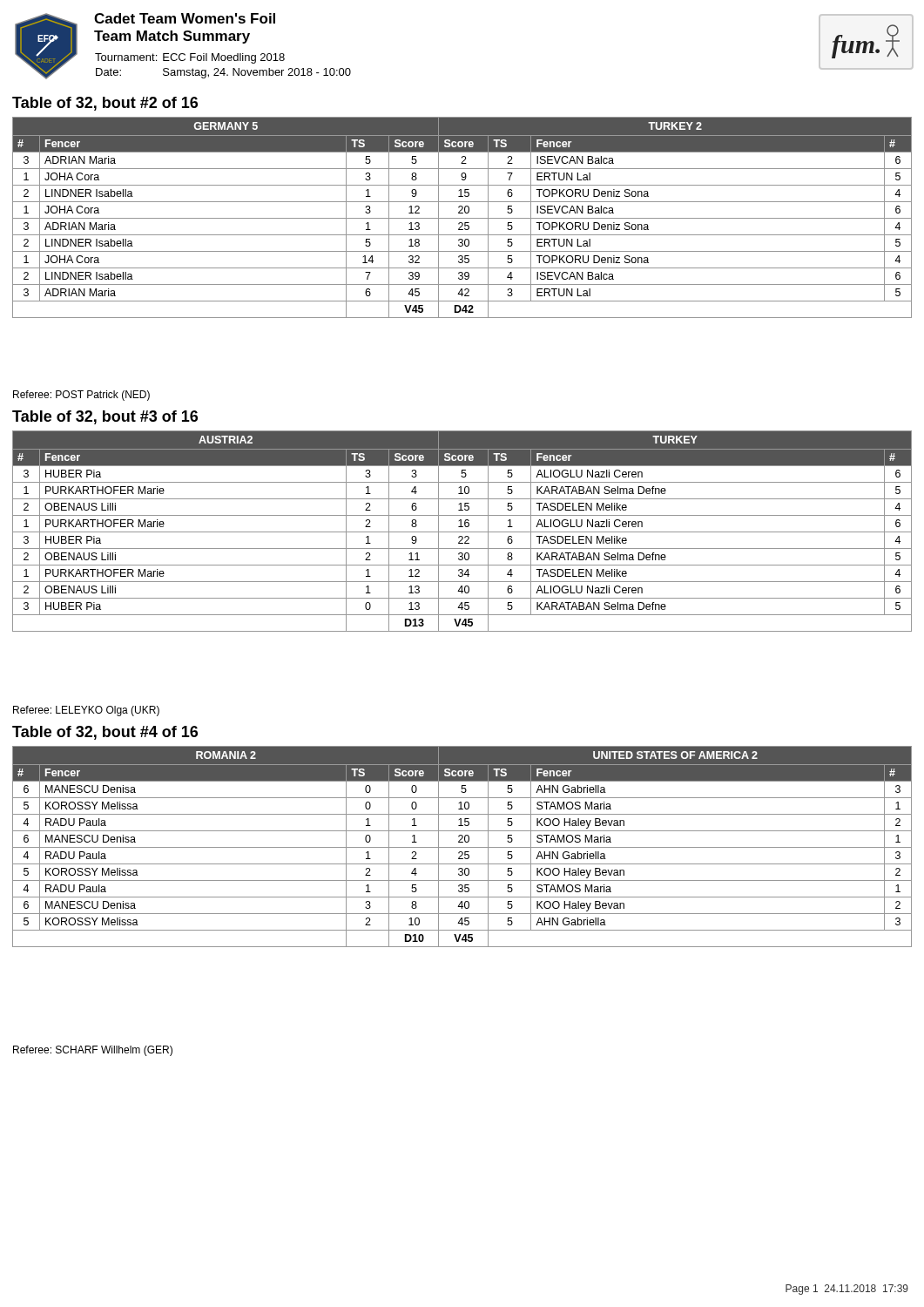The height and width of the screenshot is (1307, 924).
Task: Find "Table of 32, bout #4 of 16" on this page
Action: (x=105, y=732)
